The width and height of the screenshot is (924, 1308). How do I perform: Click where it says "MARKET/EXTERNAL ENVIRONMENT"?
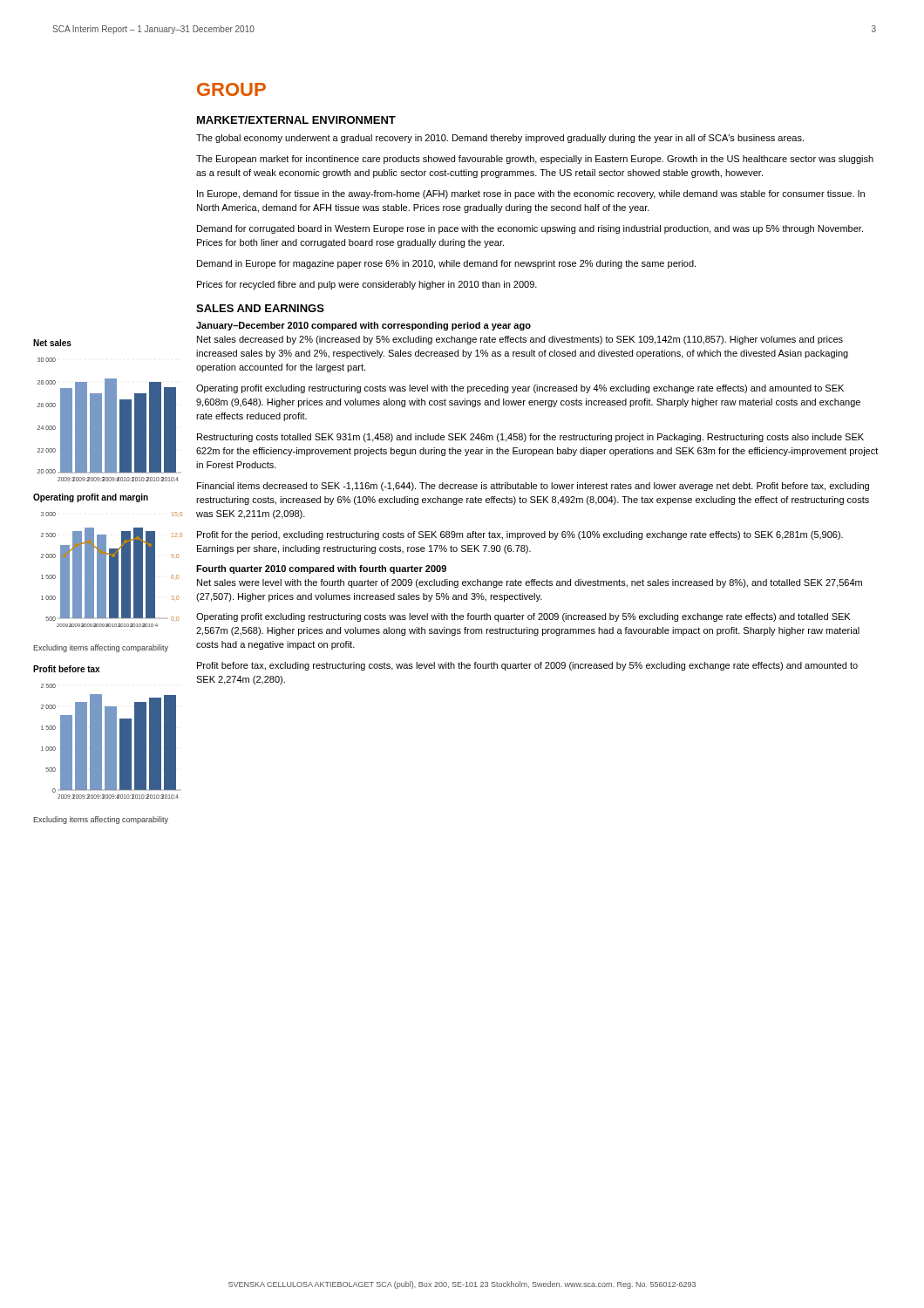coord(296,120)
